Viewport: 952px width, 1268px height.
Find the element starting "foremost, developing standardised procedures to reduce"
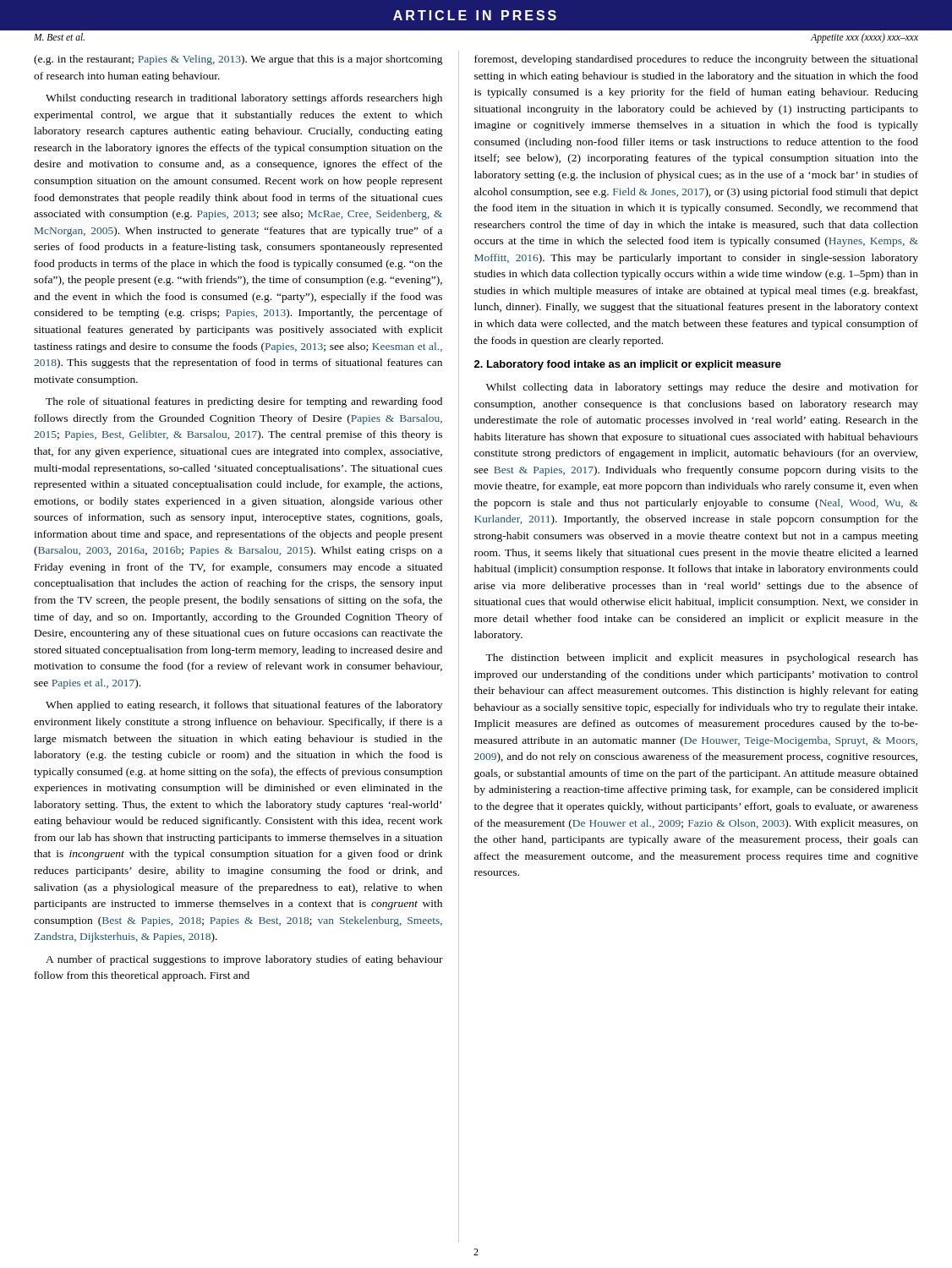pos(696,200)
